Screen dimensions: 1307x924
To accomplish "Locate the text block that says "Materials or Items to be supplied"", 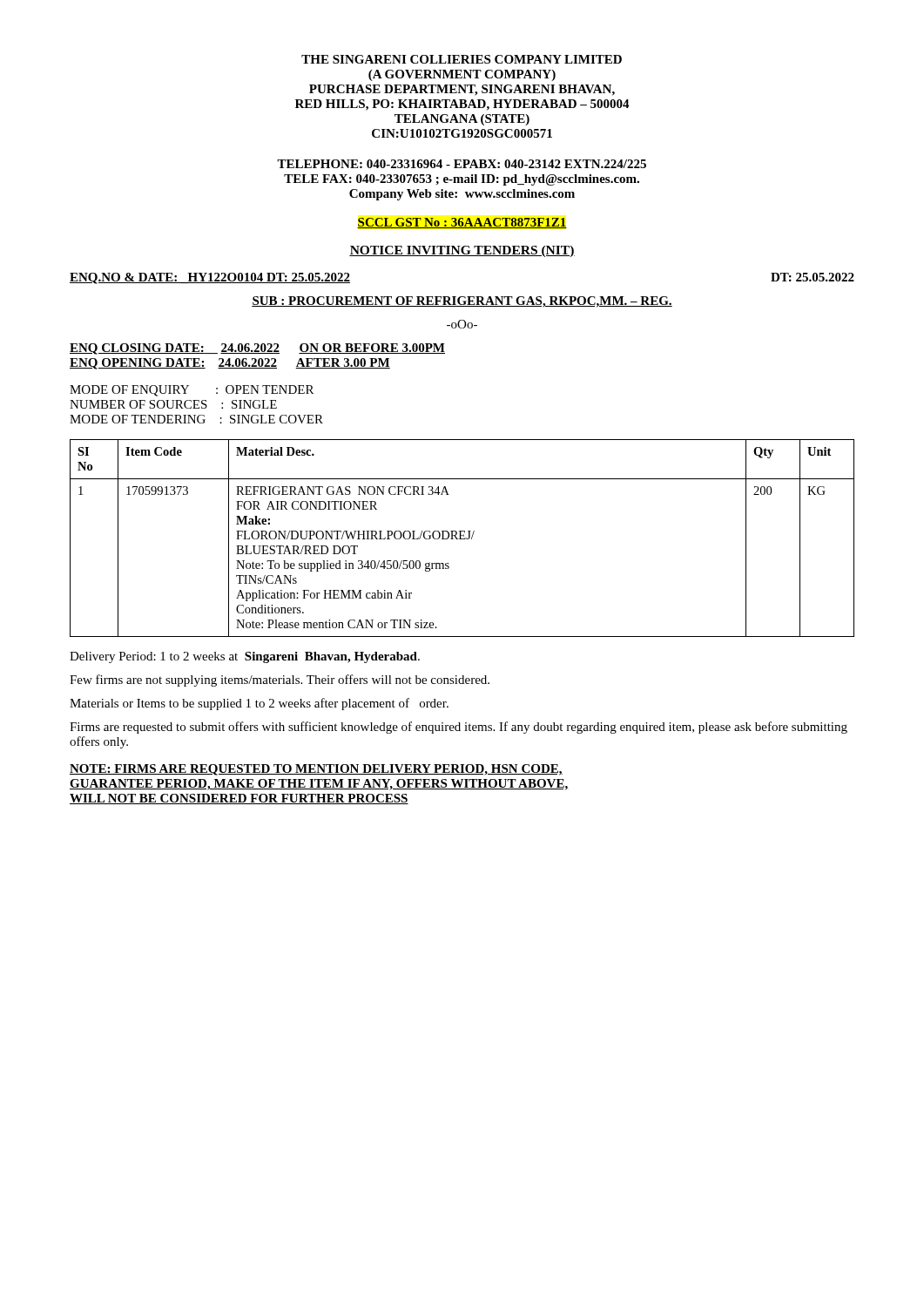I will pyautogui.click(x=259, y=703).
